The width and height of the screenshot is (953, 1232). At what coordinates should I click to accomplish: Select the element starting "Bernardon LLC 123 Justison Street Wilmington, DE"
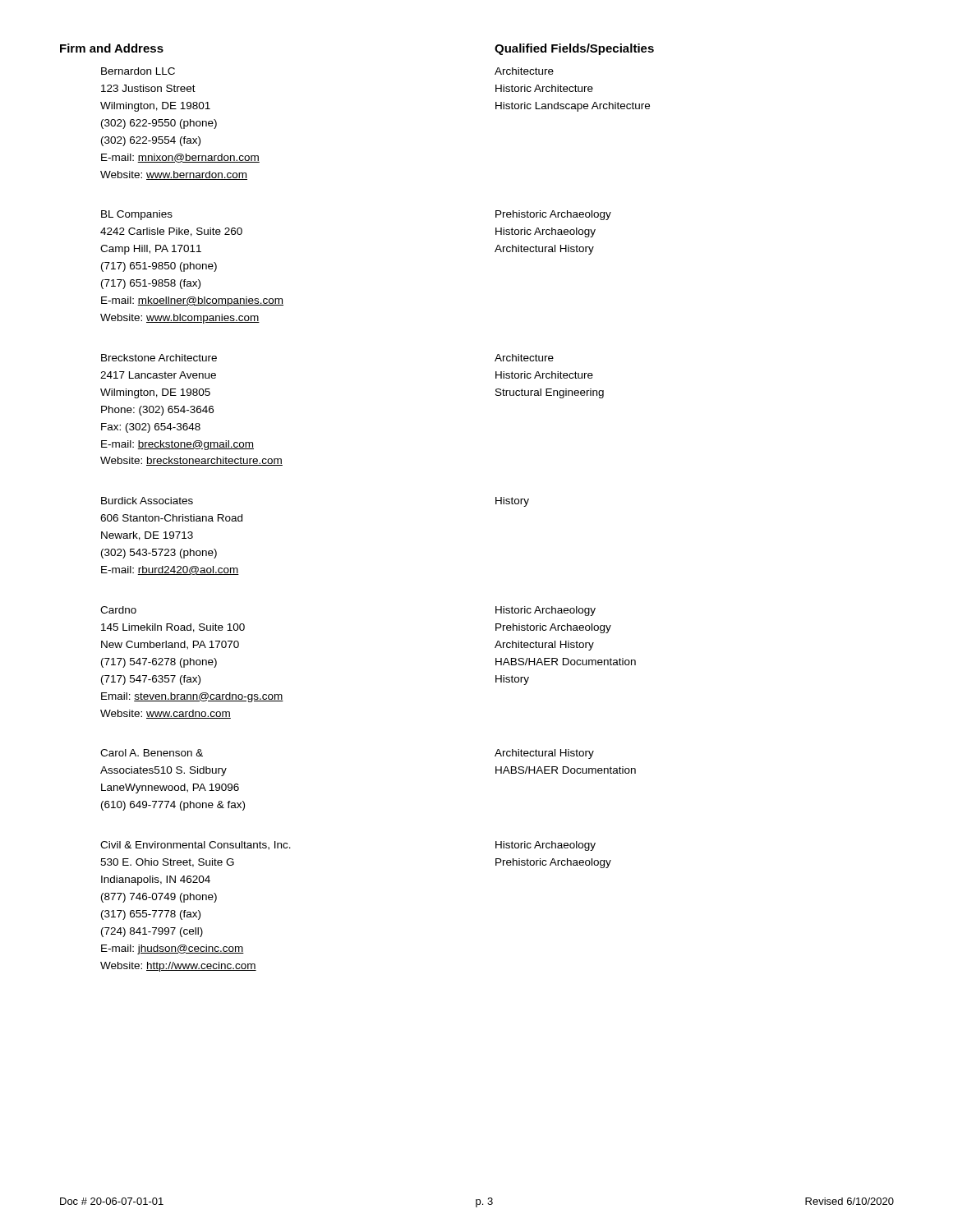coord(180,123)
